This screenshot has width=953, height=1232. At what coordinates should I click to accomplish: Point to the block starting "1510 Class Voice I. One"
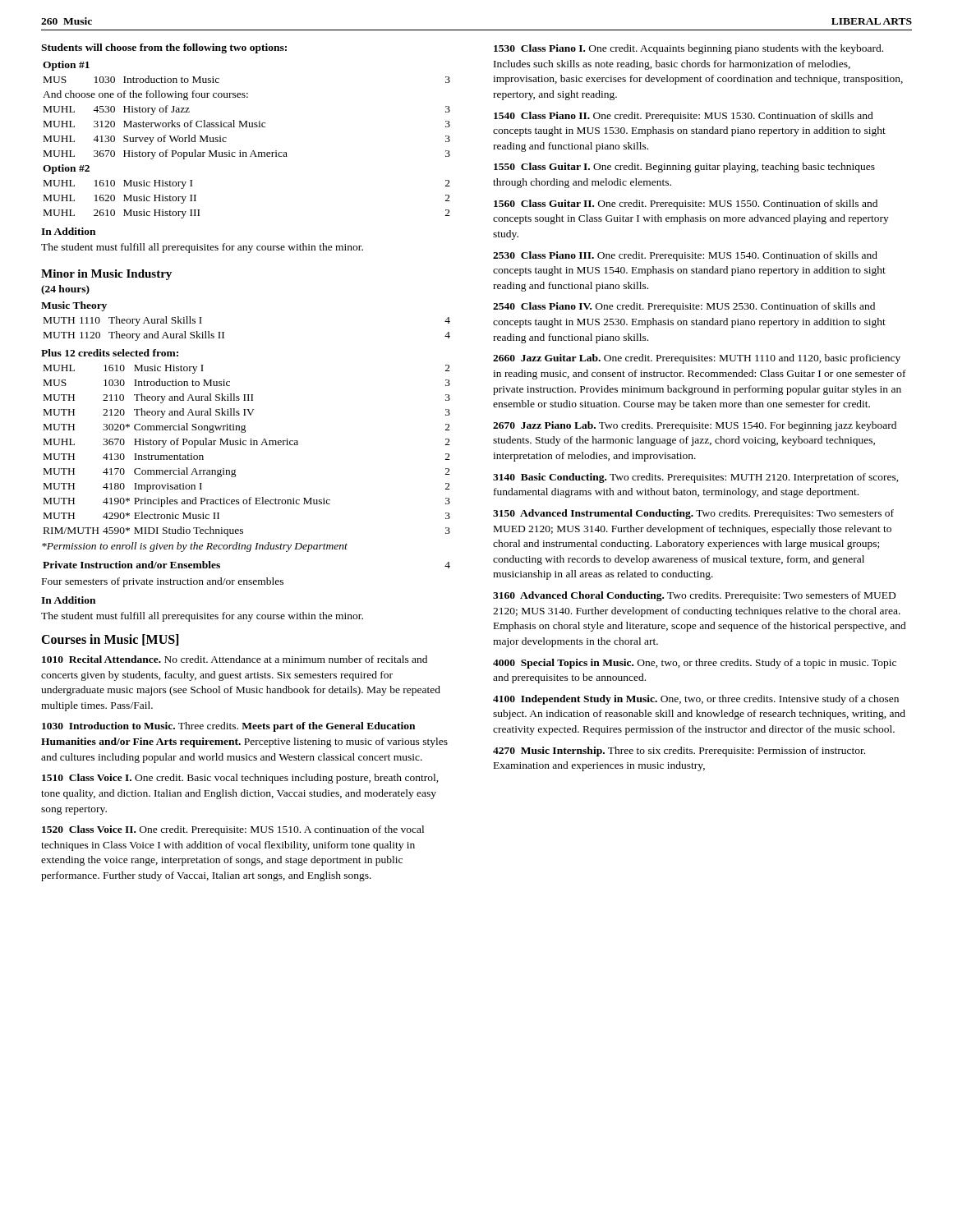pyautogui.click(x=240, y=793)
